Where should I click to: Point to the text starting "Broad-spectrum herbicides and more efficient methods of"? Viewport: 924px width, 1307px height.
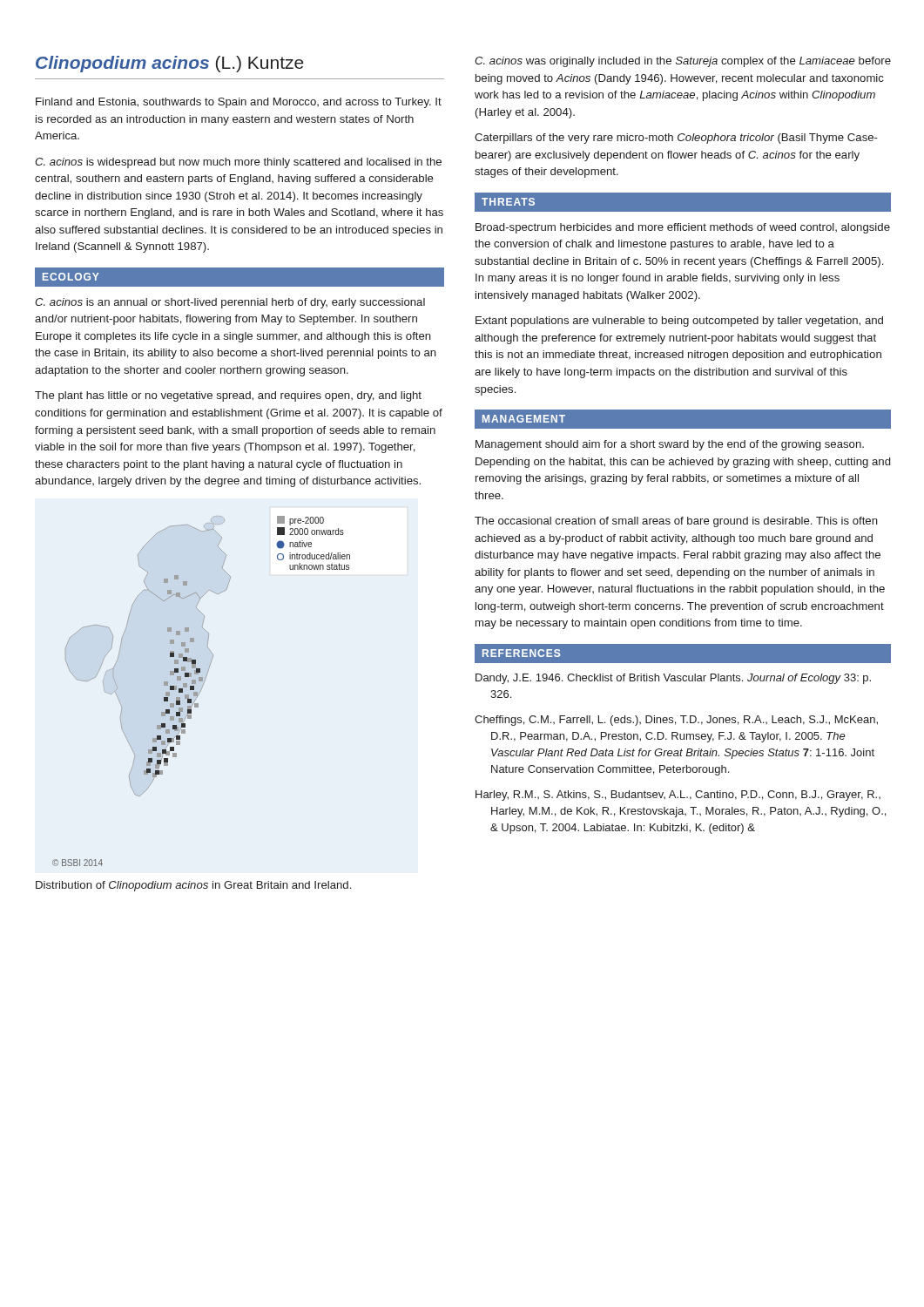(x=683, y=261)
